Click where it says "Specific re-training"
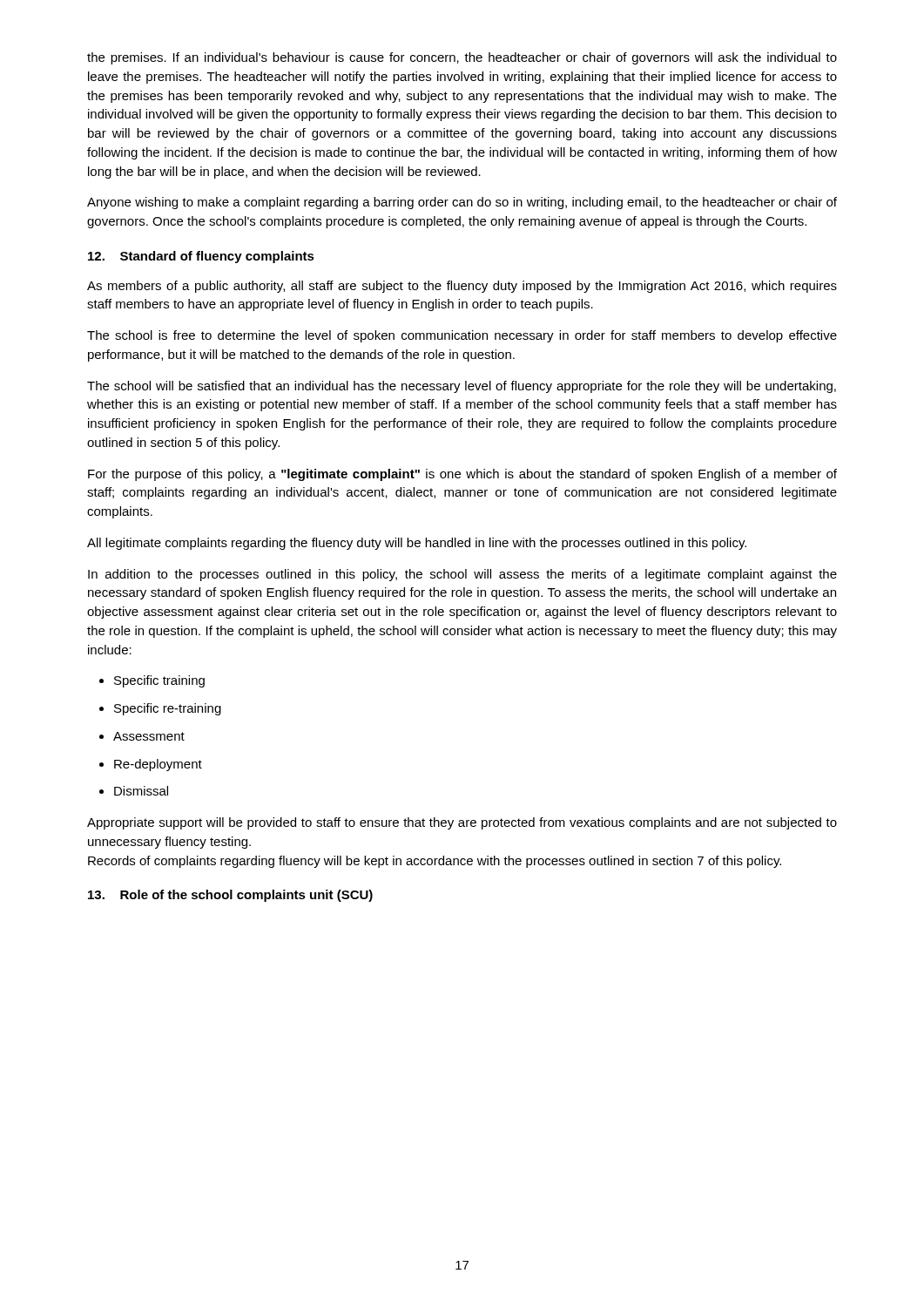924x1307 pixels. 168,709
